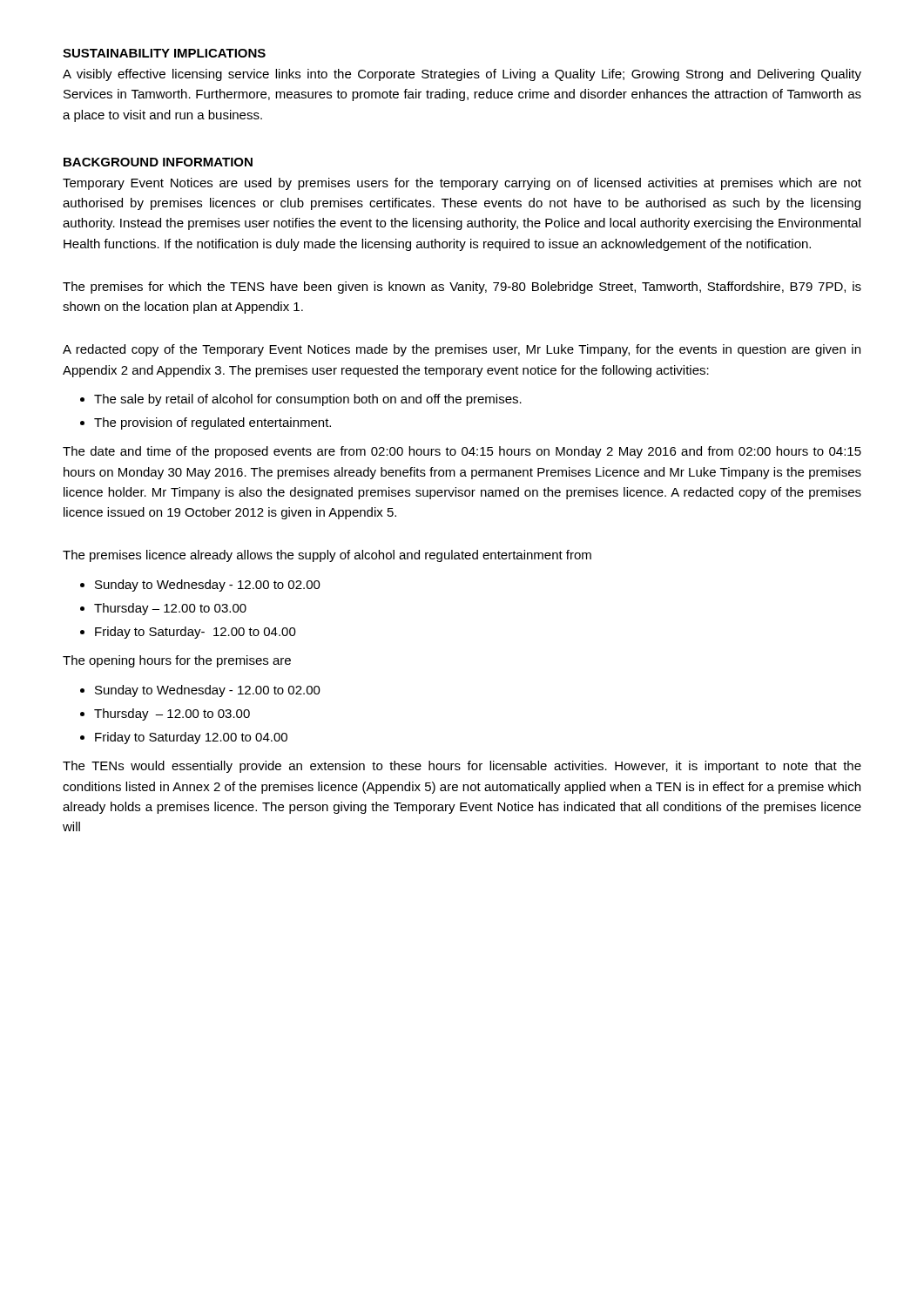Locate the block of text that opens with "A redacted copy of"

click(x=462, y=359)
